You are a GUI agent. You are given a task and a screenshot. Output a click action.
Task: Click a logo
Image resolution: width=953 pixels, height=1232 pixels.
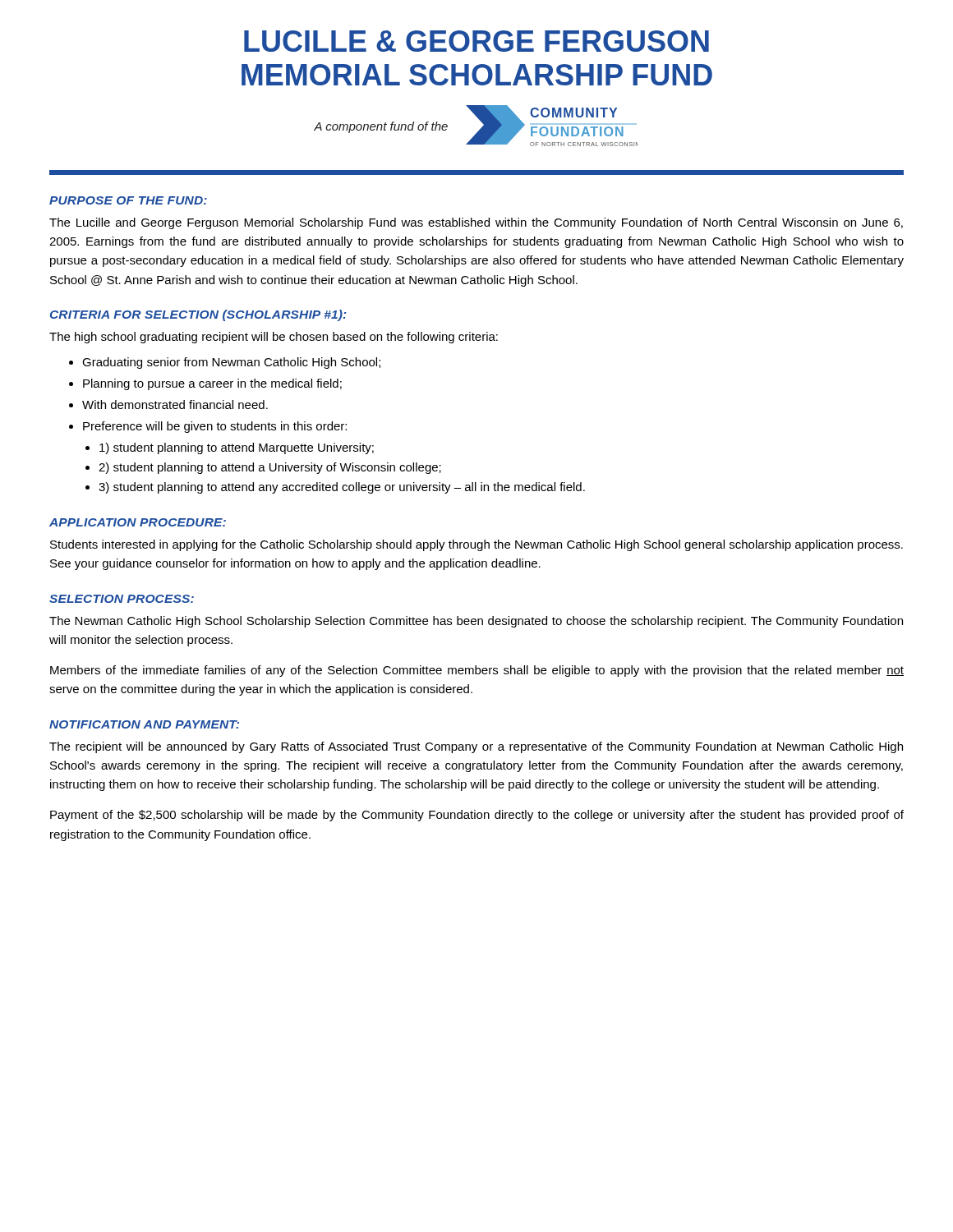[548, 126]
